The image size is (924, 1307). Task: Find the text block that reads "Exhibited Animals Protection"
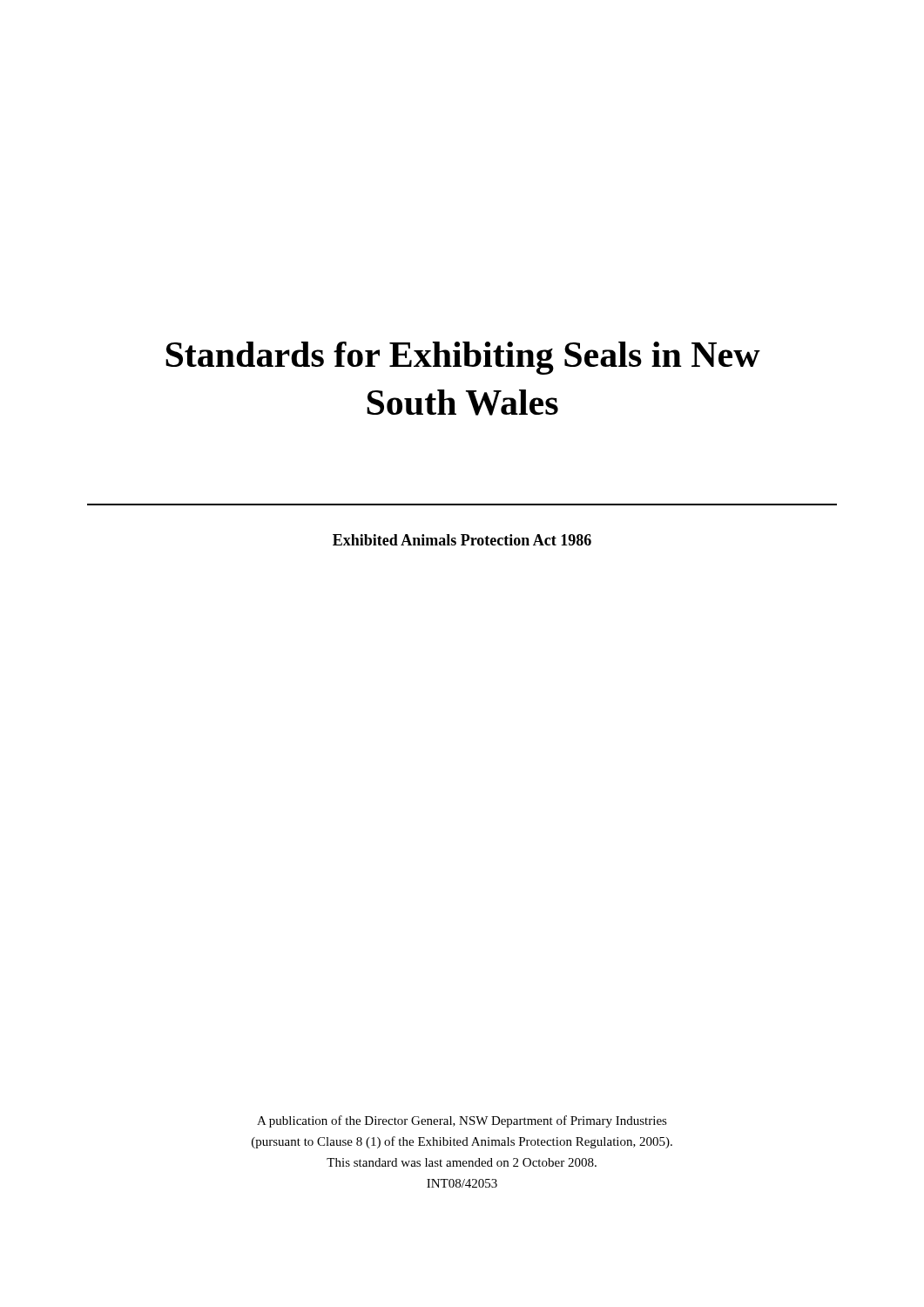click(x=462, y=541)
